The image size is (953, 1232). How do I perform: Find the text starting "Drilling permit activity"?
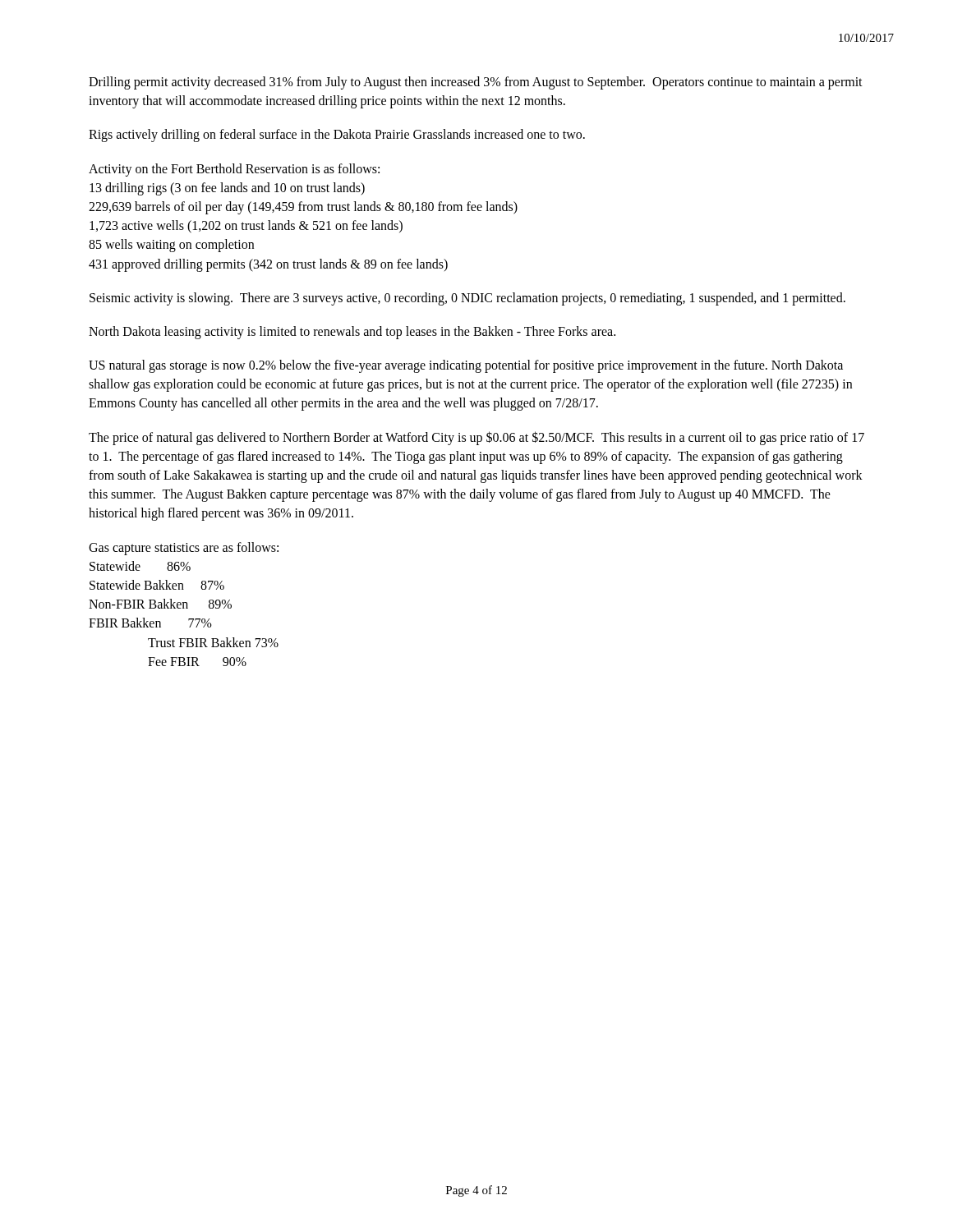475,91
